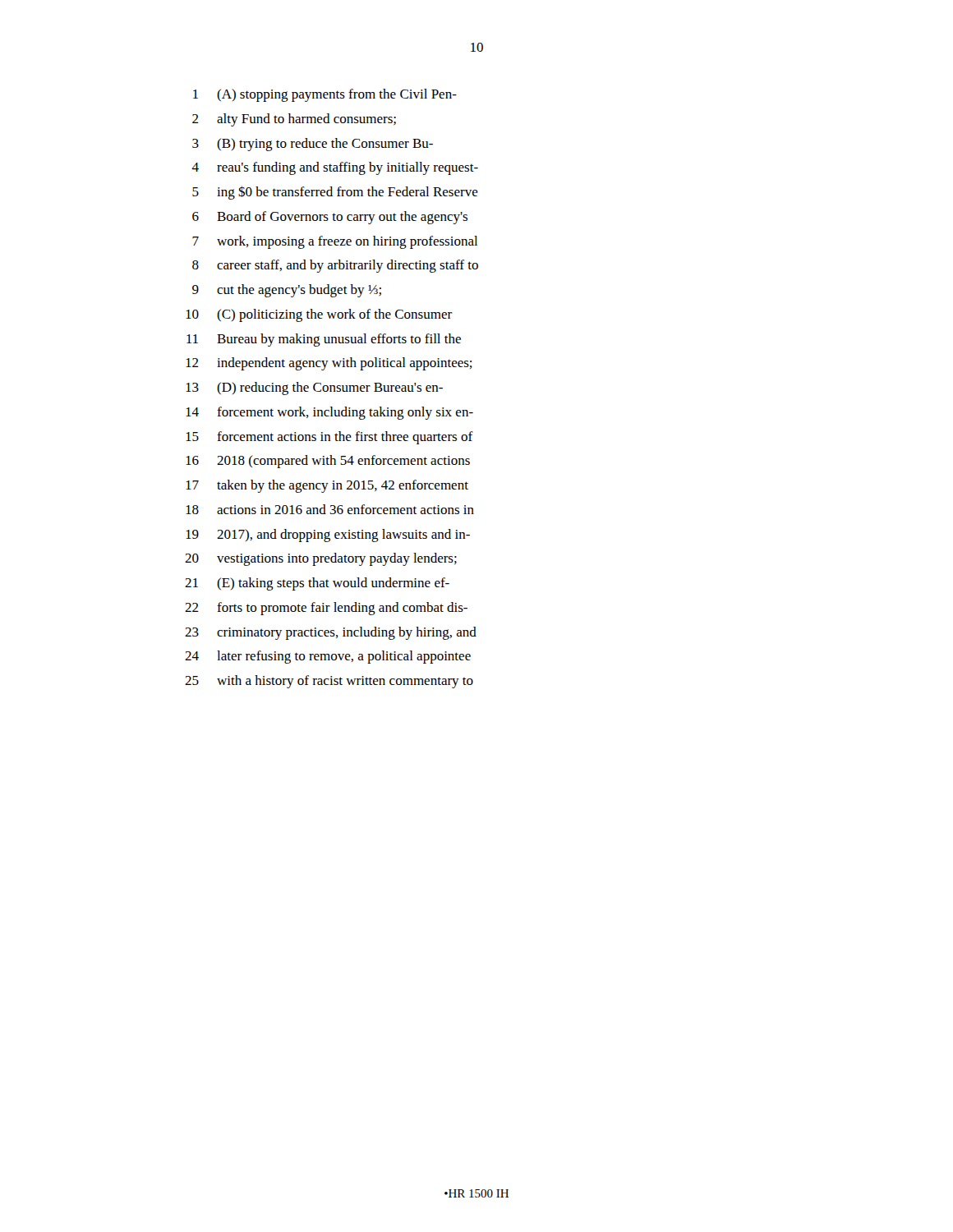This screenshot has height=1232, width=953.
Task: Point to the block beginning "21 (E) taking steps that would undermine ef-"
Action: (x=317, y=584)
